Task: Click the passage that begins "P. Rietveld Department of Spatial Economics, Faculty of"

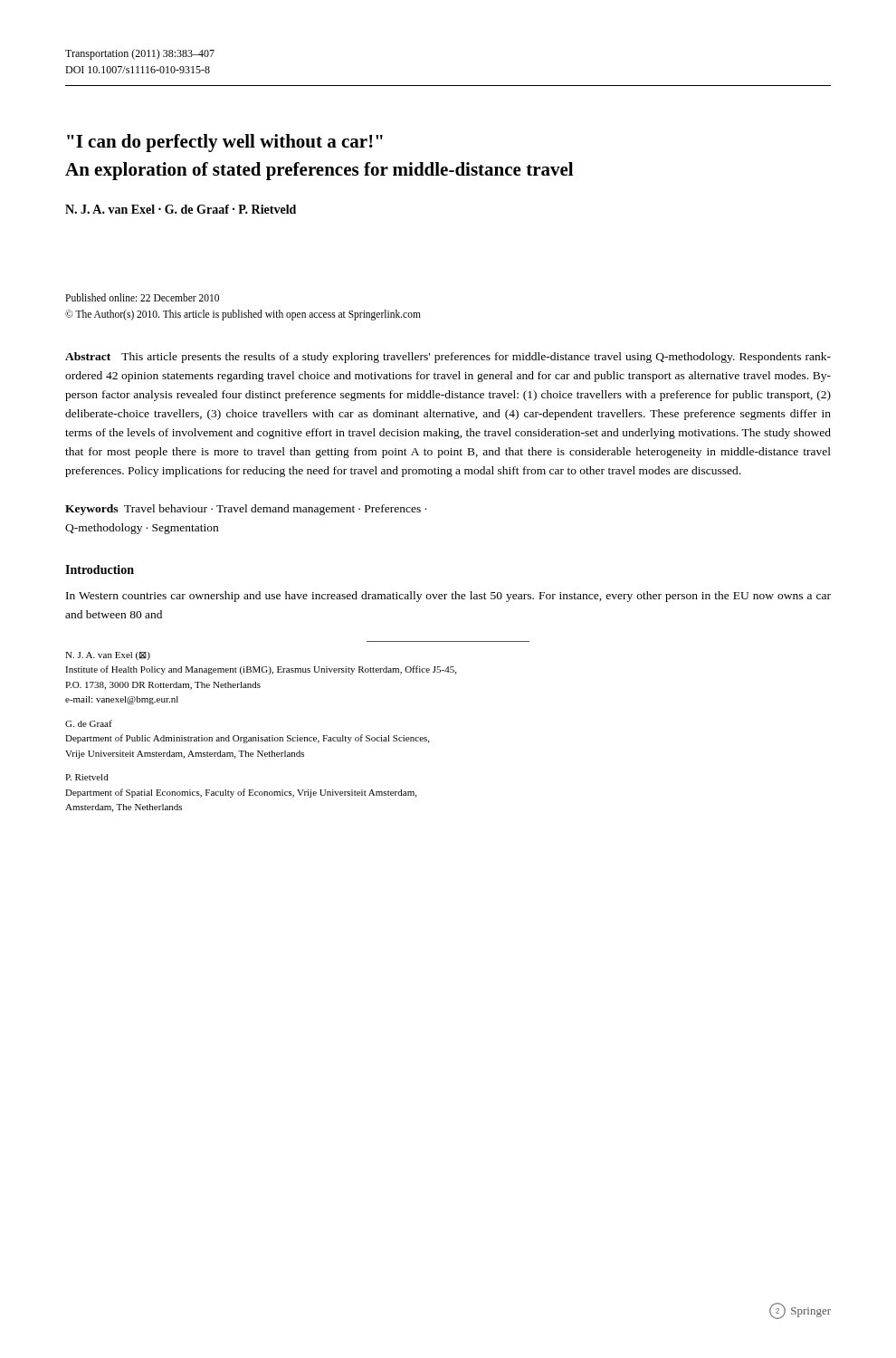Action: coord(241,792)
